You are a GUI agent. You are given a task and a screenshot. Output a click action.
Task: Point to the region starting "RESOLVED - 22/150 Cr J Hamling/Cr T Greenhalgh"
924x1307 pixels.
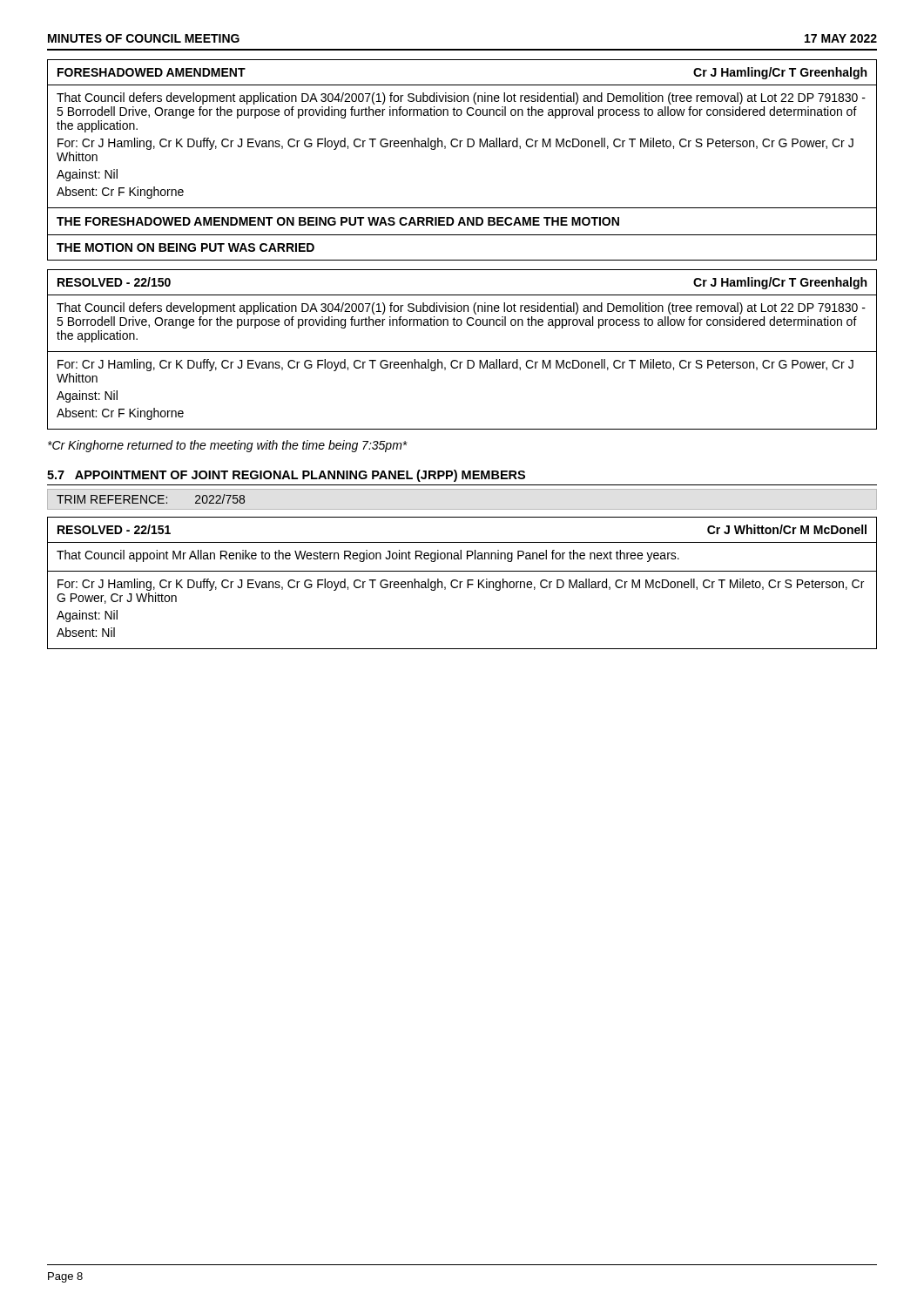(x=462, y=311)
